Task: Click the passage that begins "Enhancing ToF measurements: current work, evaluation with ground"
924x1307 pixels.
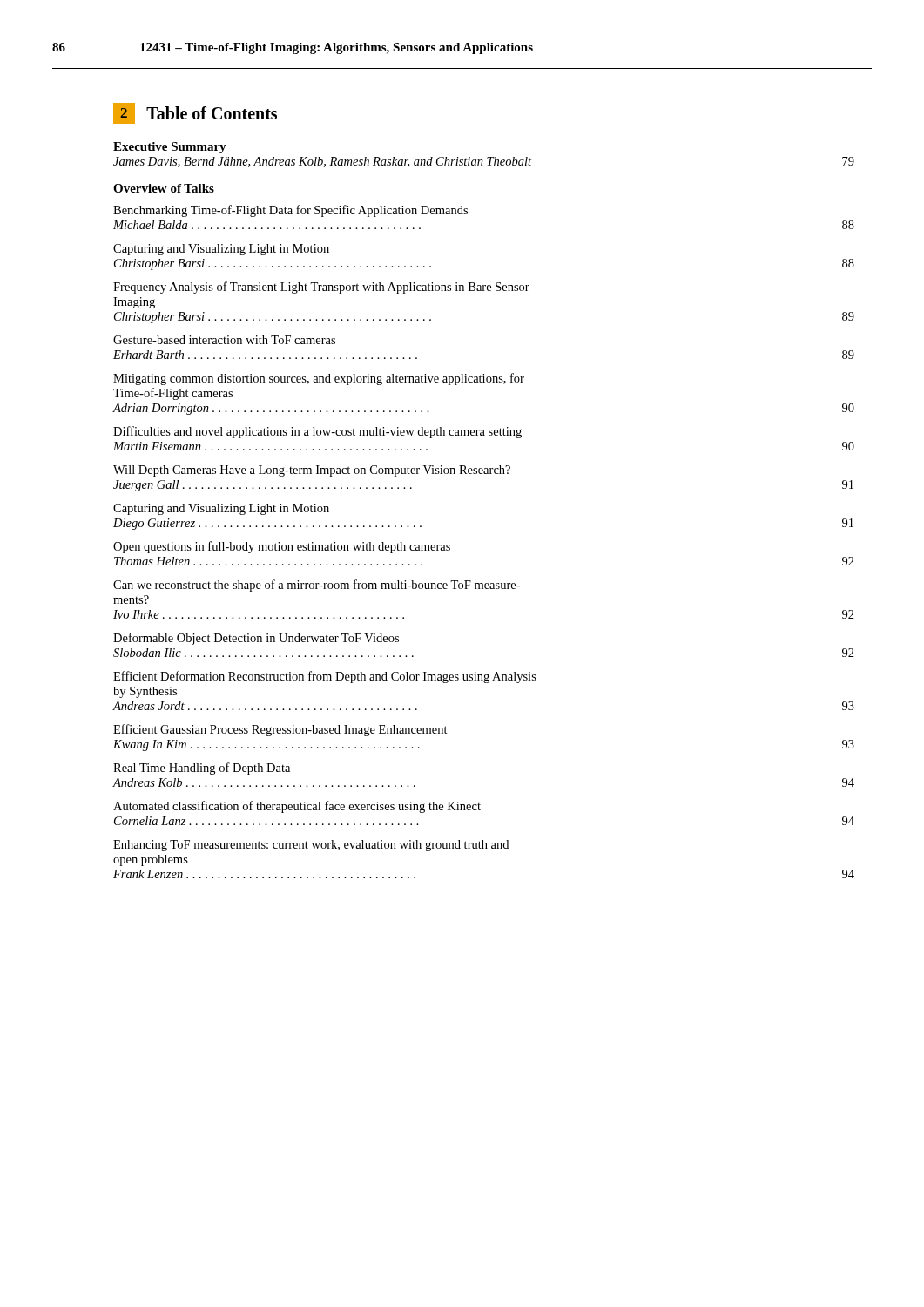Action: 311,846
